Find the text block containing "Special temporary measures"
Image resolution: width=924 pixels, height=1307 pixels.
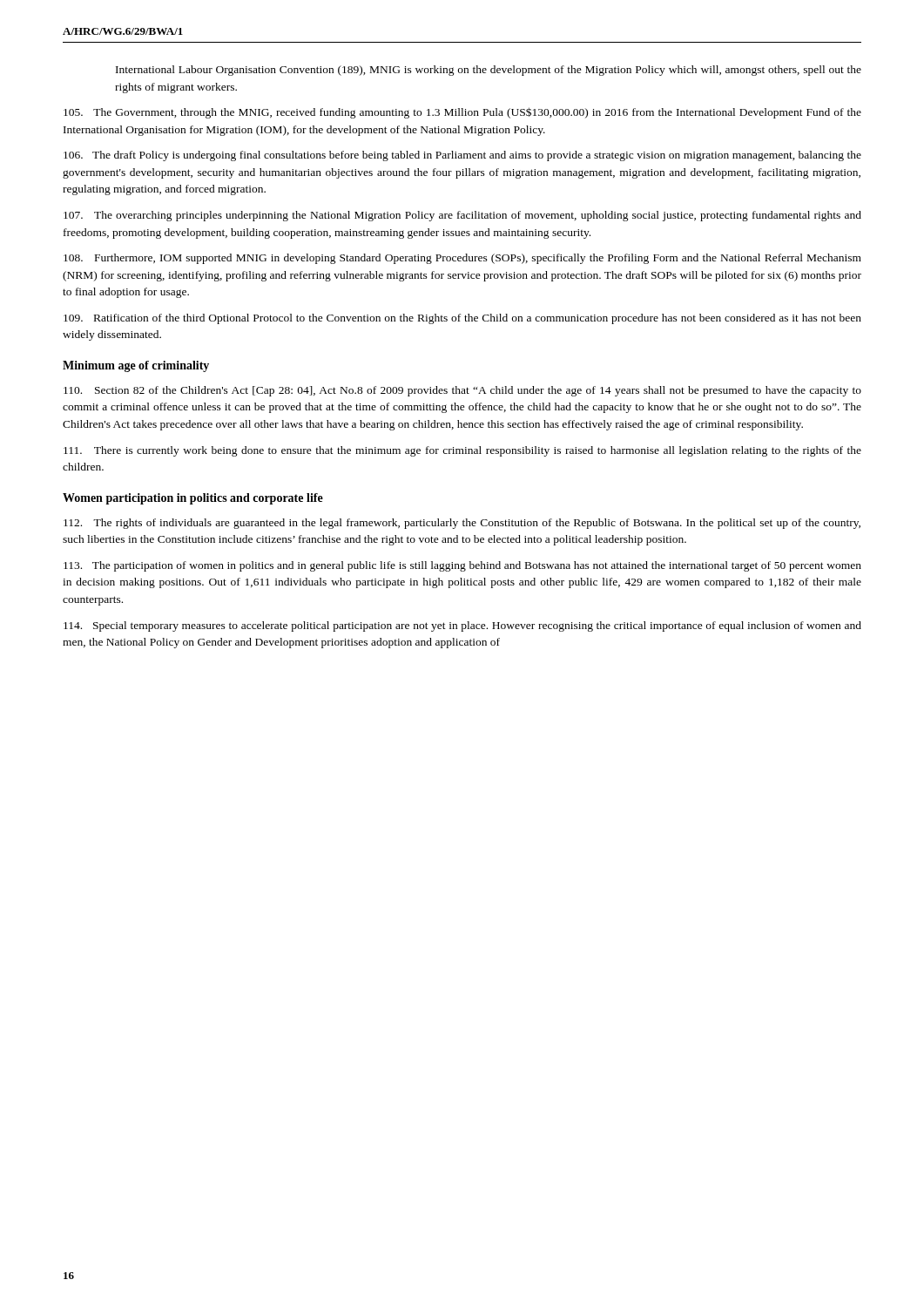pos(462,633)
